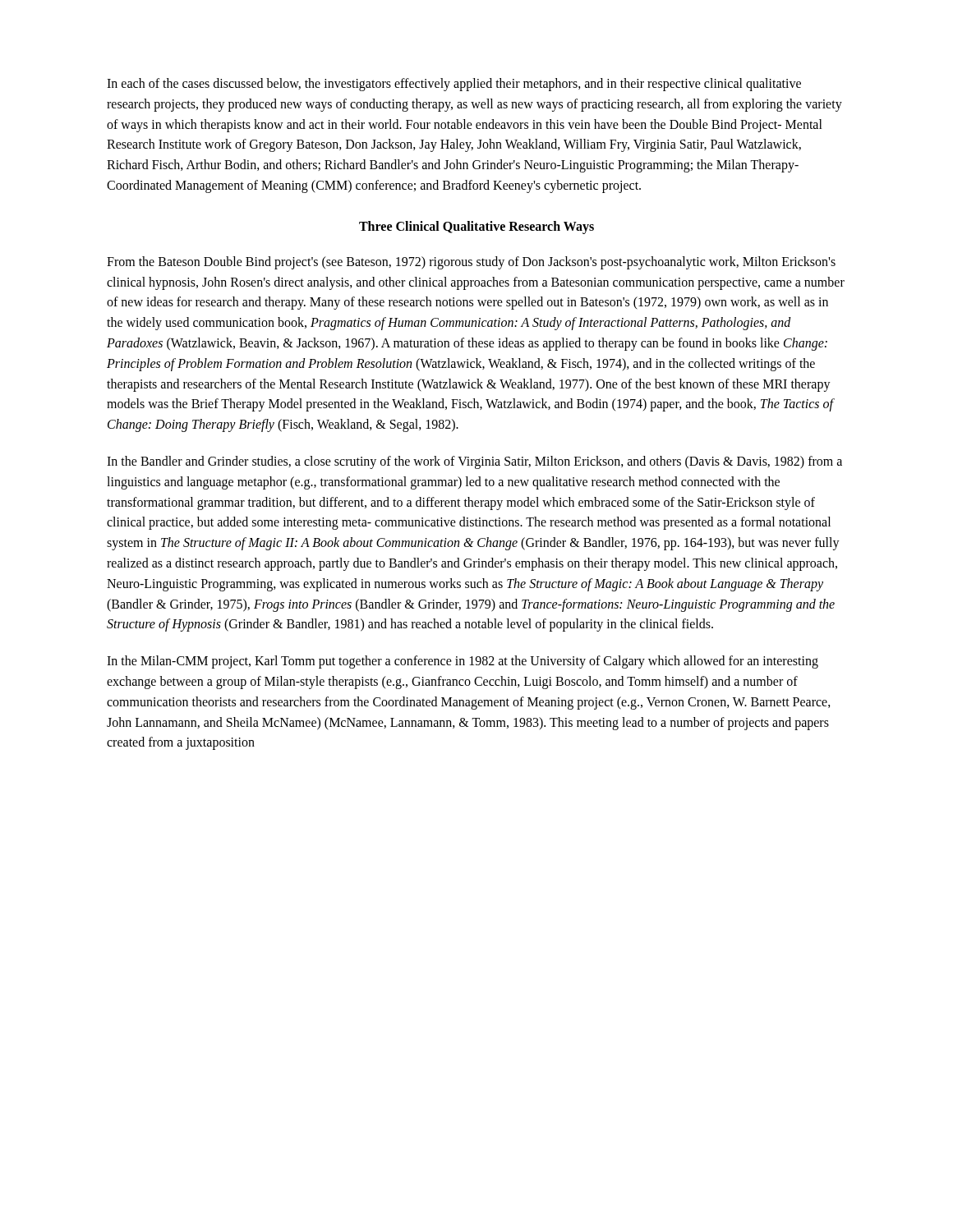Navigate to the region starting "In the Bandler"

pyautogui.click(x=475, y=543)
